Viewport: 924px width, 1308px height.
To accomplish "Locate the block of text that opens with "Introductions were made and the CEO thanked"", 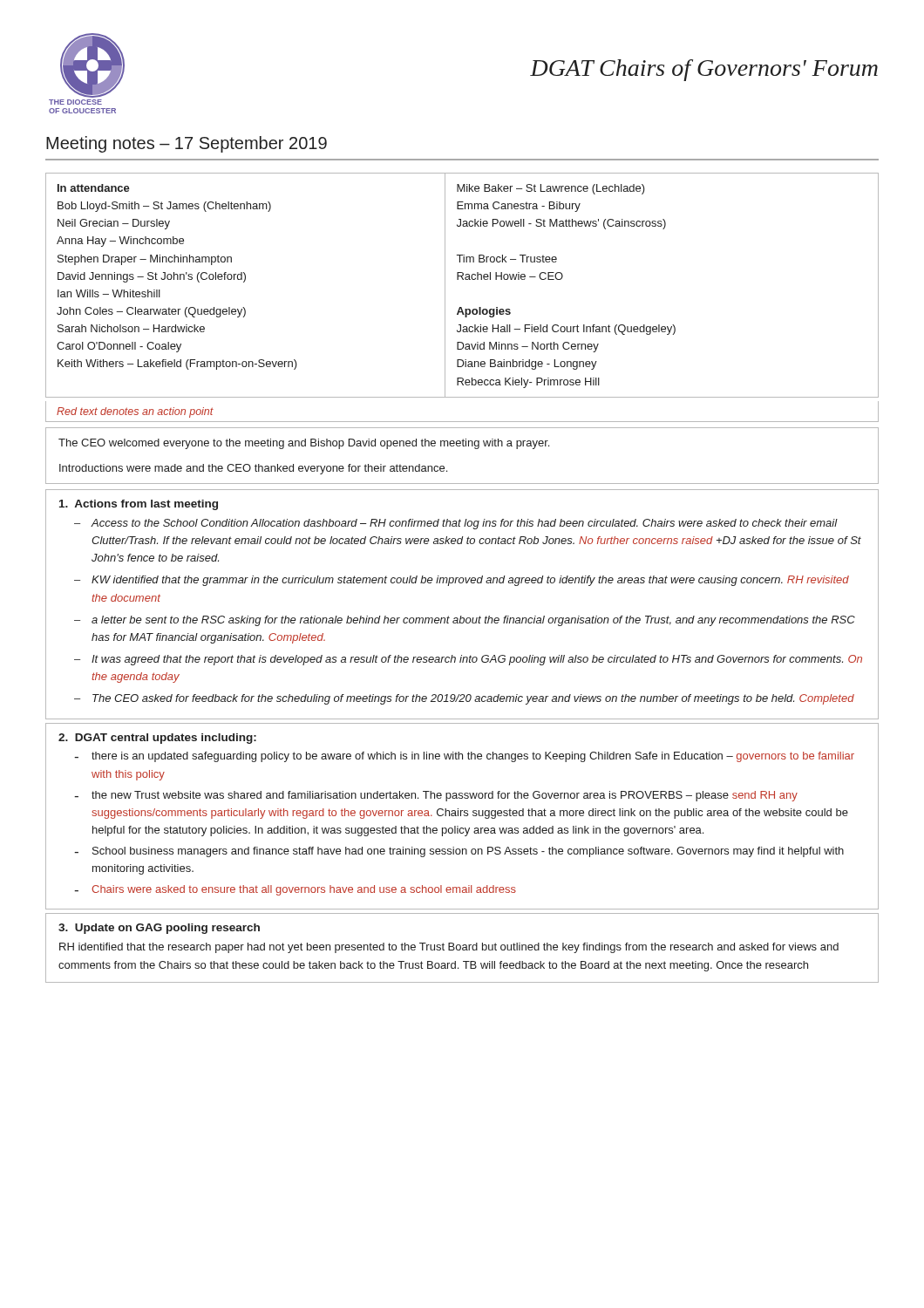I will pos(253,468).
